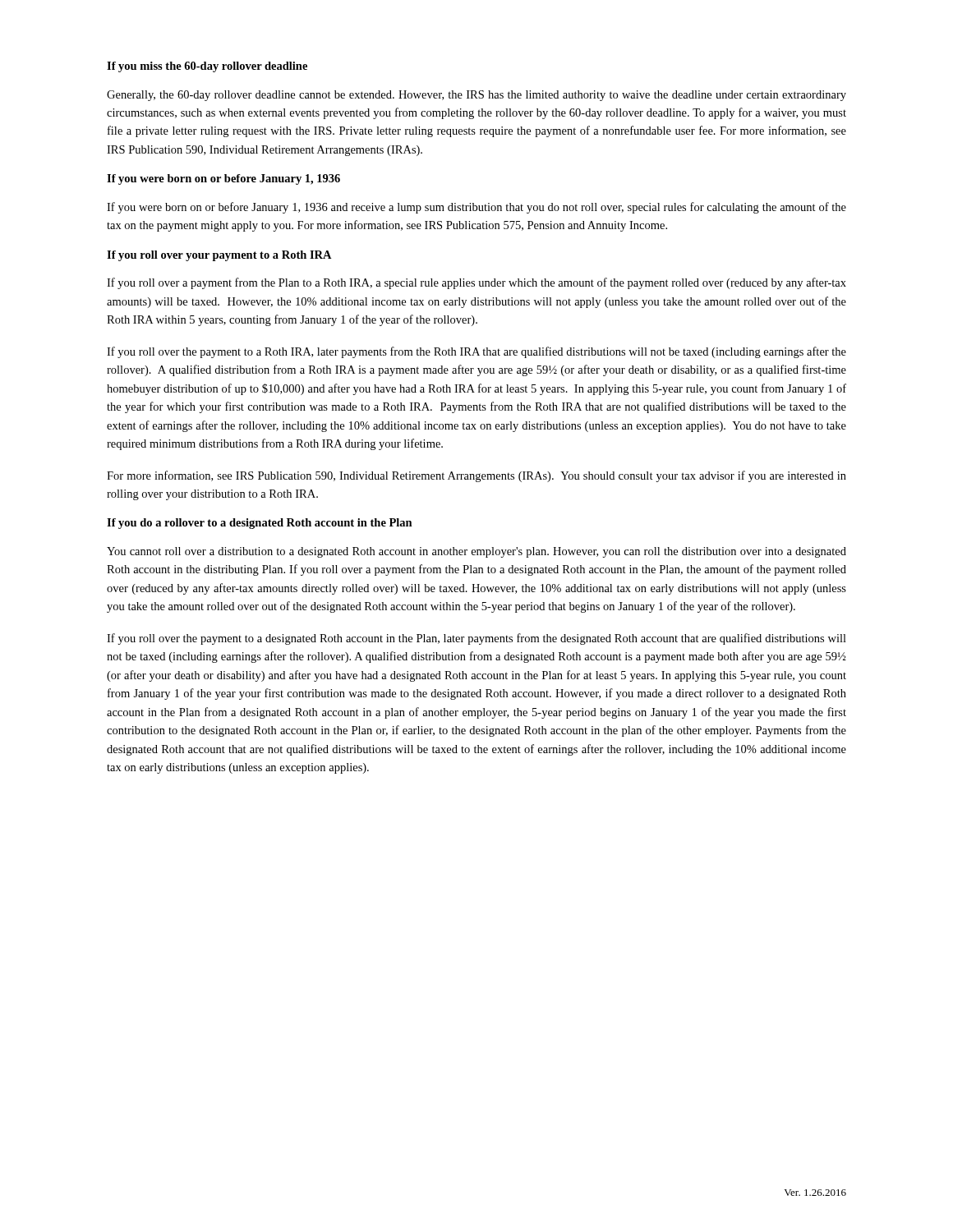Locate the passage starting "Generally, the 60-day rollover deadline cannot be"
Image resolution: width=953 pixels, height=1232 pixels.
tap(476, 122)
